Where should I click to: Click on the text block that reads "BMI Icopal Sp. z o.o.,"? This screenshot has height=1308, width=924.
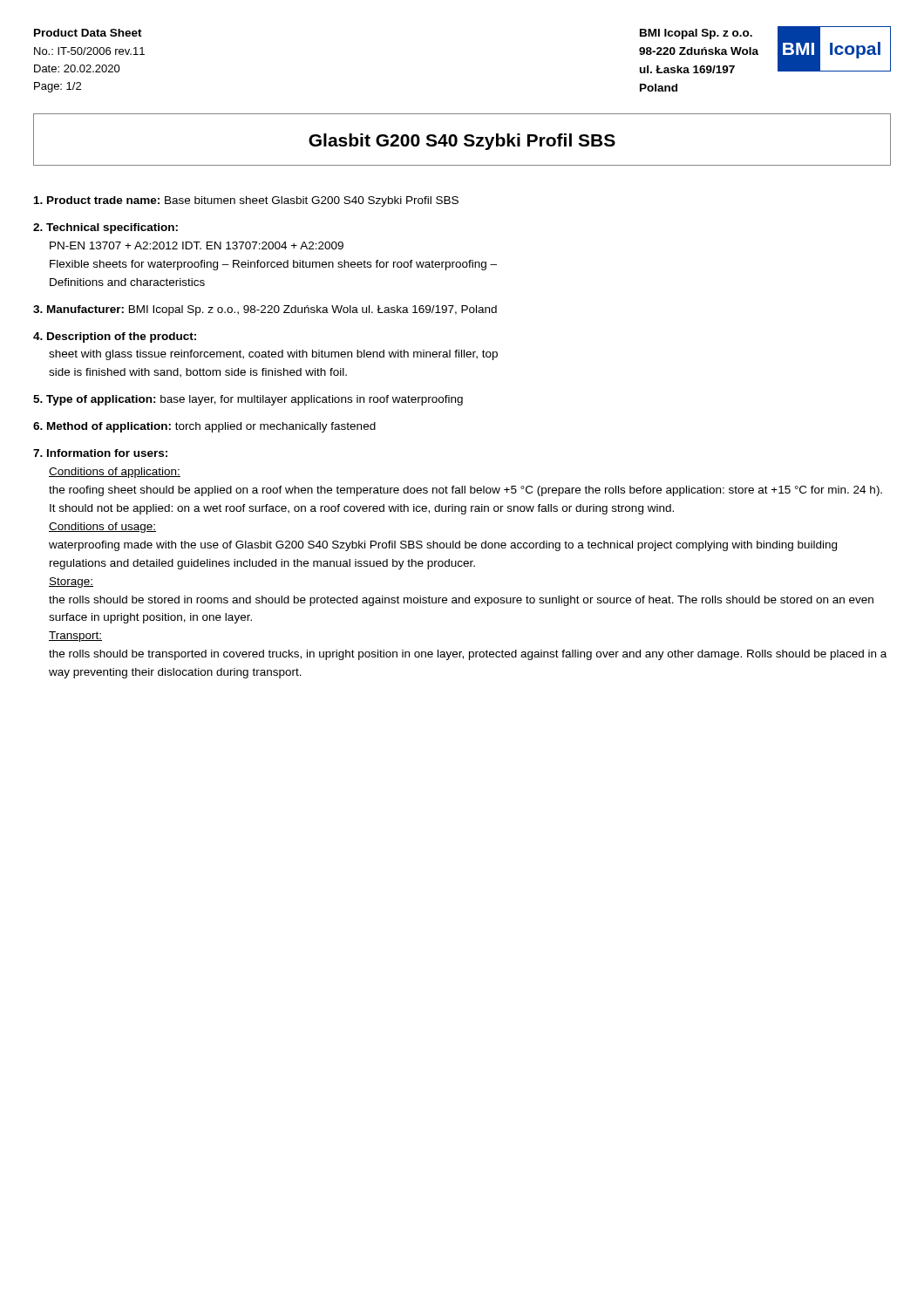pyautogui.click(x=313, y=309)
